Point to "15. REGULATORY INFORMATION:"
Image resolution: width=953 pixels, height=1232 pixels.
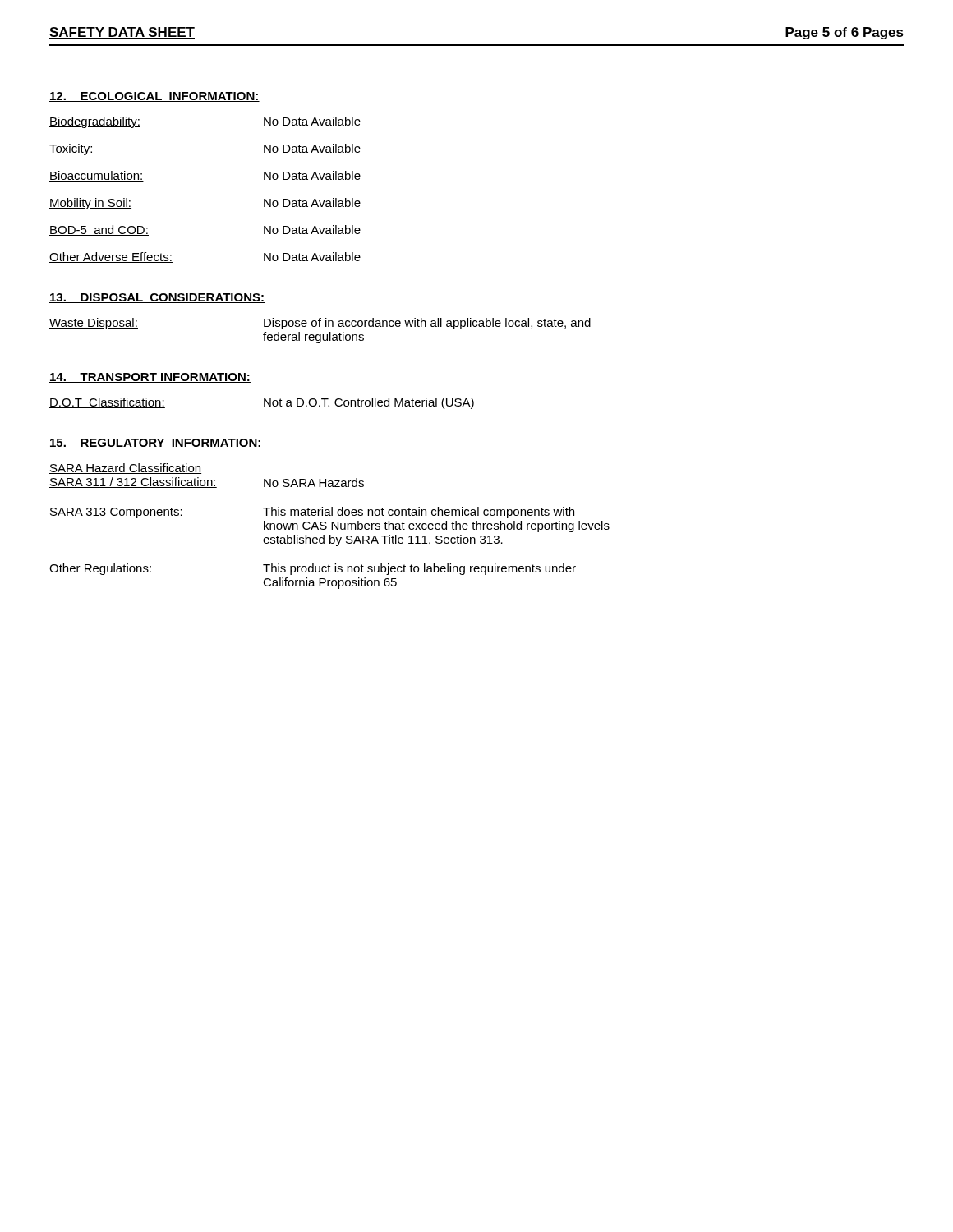pos(155,442)
